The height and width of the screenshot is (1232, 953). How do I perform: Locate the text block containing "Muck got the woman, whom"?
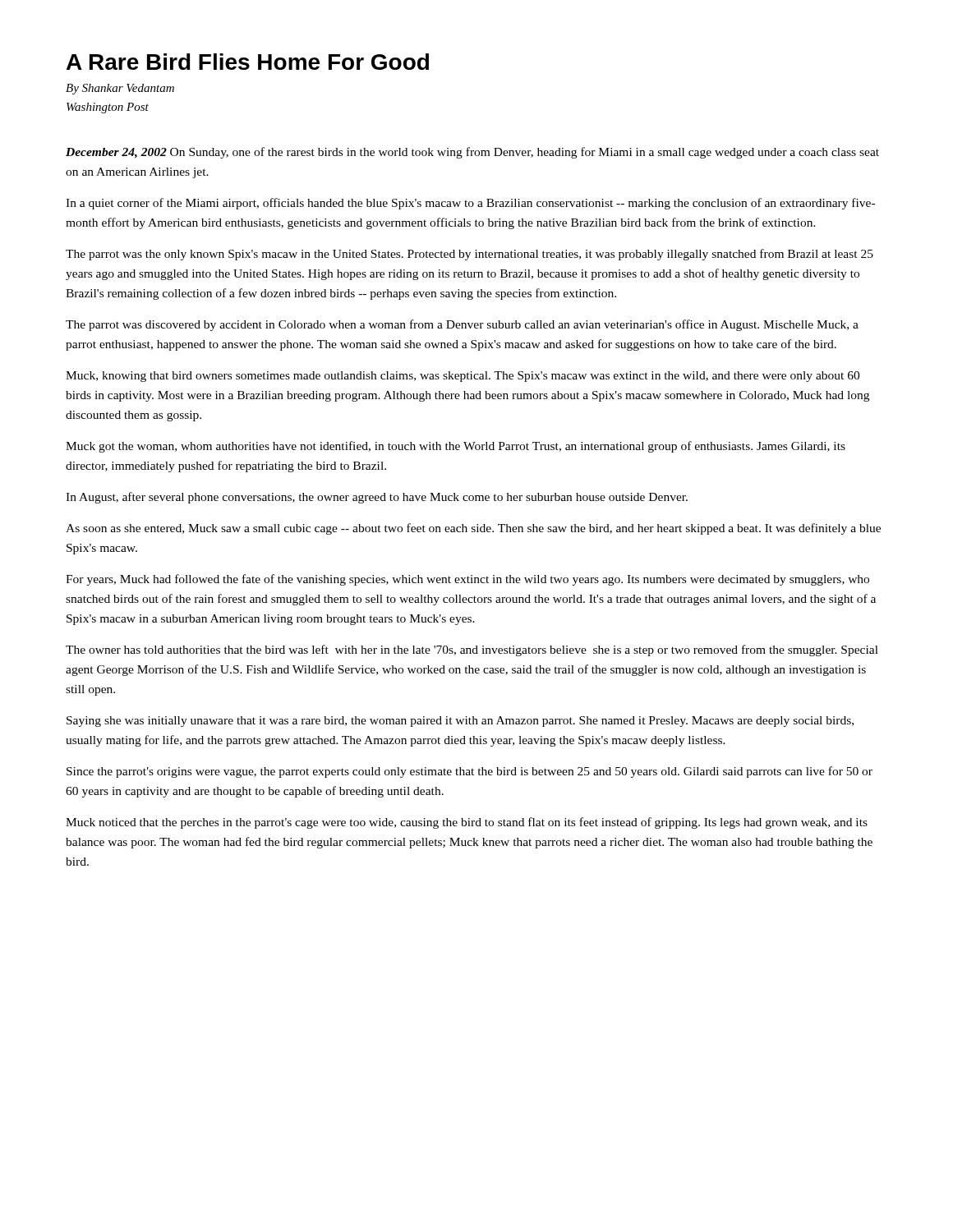pyautogui.click(x=476, y=456)
